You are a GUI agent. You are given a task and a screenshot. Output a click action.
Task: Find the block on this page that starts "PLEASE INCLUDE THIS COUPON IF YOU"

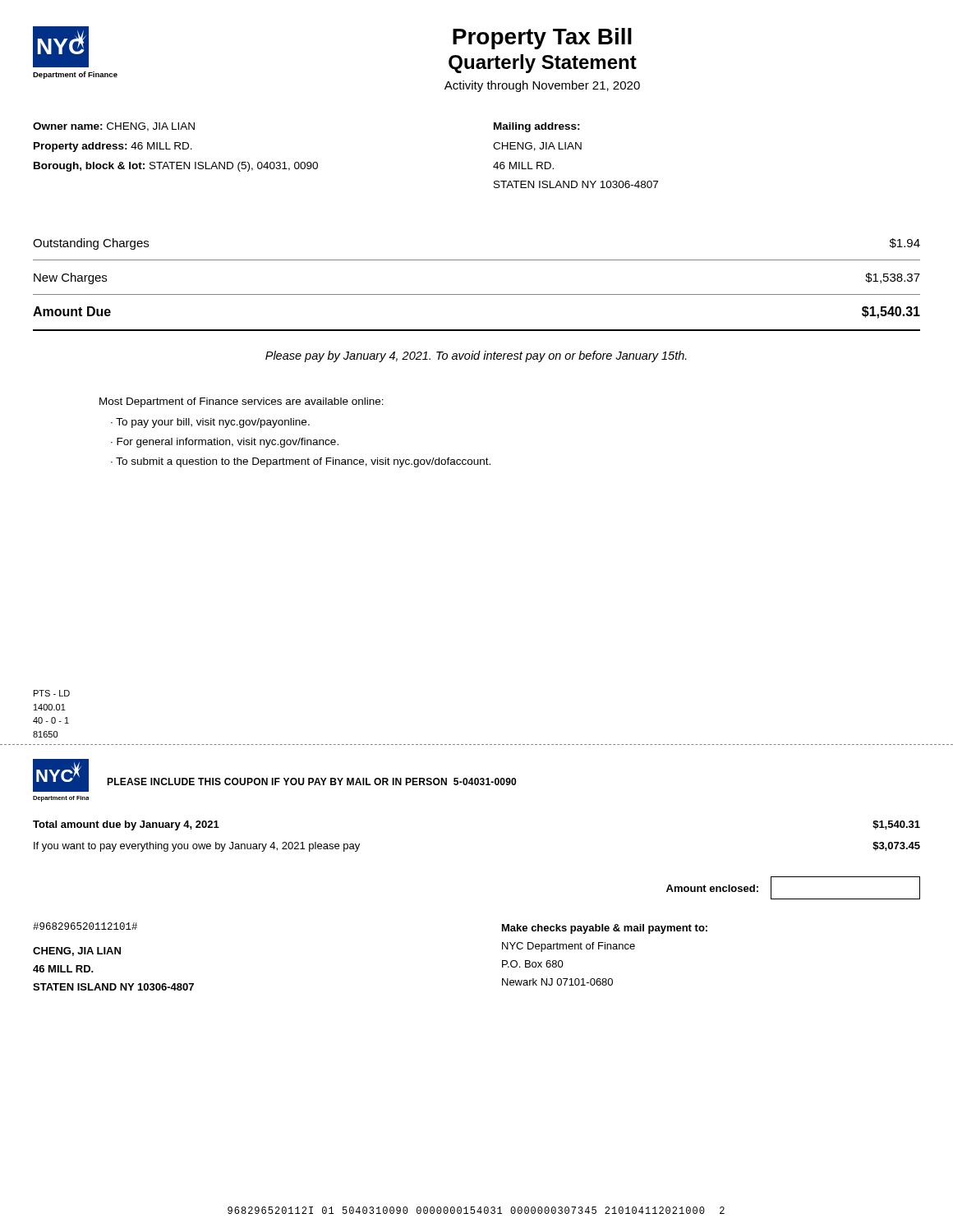pyautogui.click(x=312, y=782)
